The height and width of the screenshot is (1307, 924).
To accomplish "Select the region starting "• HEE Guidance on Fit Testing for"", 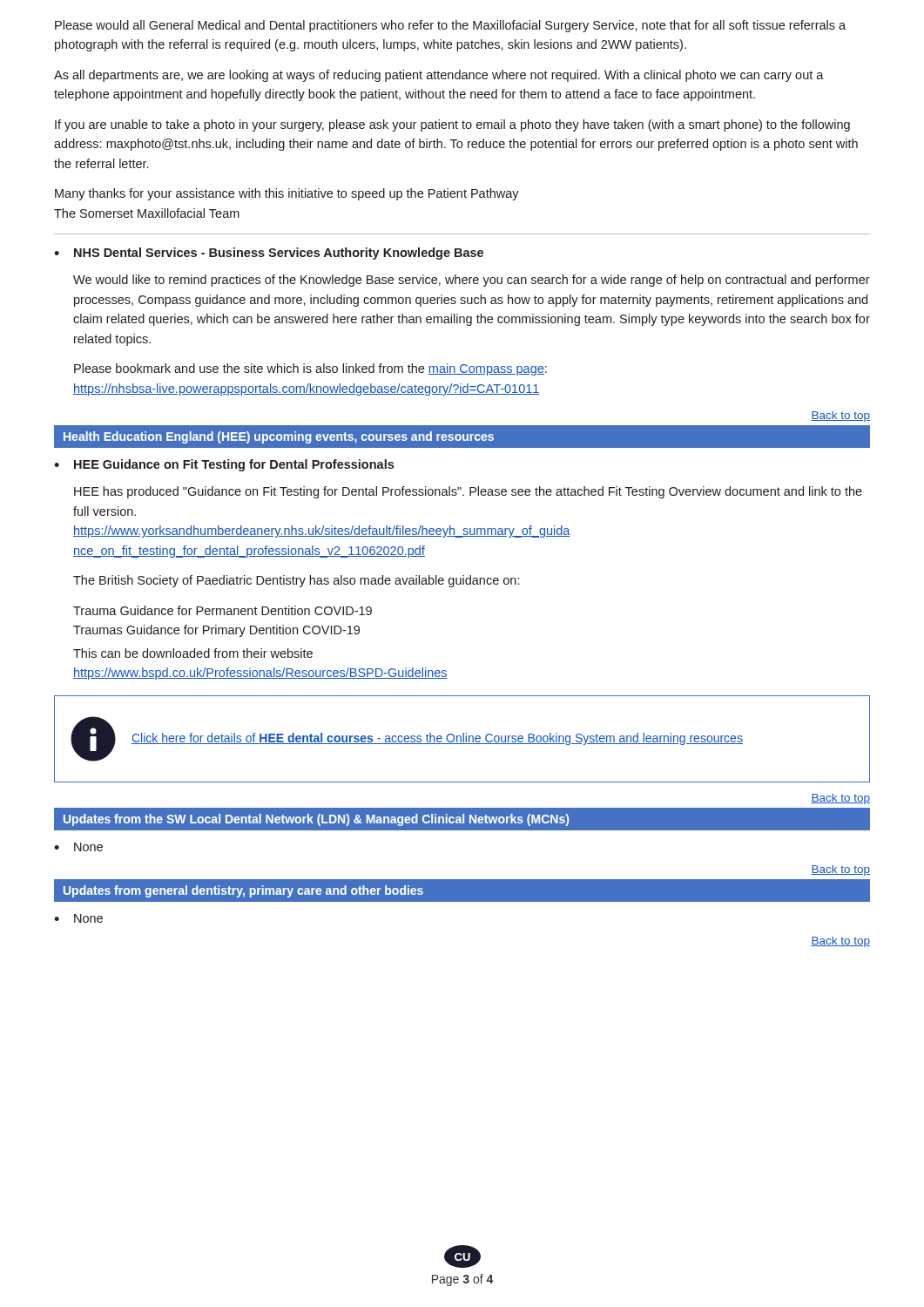I will coord(224,465).
